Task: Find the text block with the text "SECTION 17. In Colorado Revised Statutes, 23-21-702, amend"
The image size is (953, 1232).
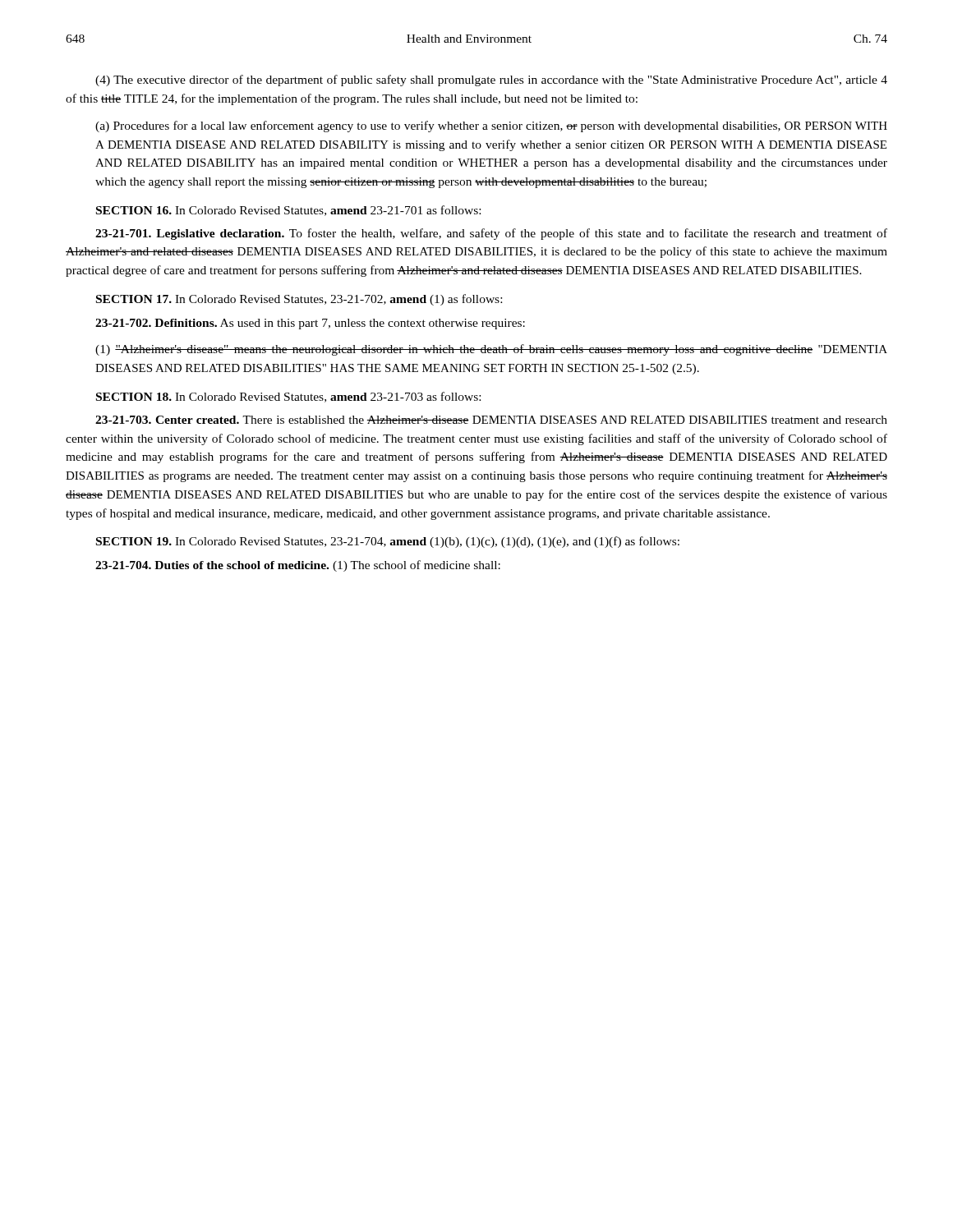Action: [x=476, y=299]
